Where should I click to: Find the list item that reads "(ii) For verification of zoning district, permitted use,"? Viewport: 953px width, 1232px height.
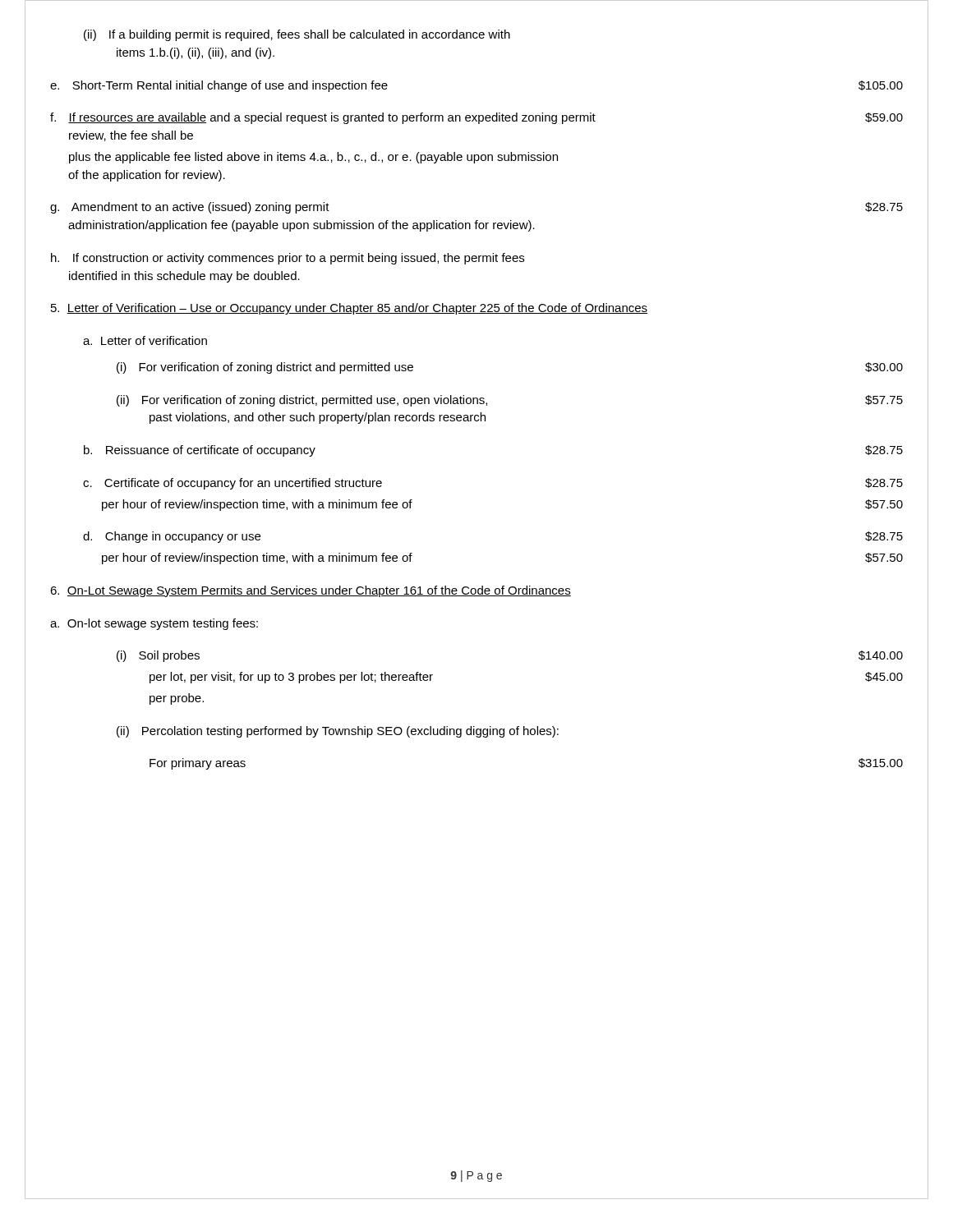click(x=310, y=400)
